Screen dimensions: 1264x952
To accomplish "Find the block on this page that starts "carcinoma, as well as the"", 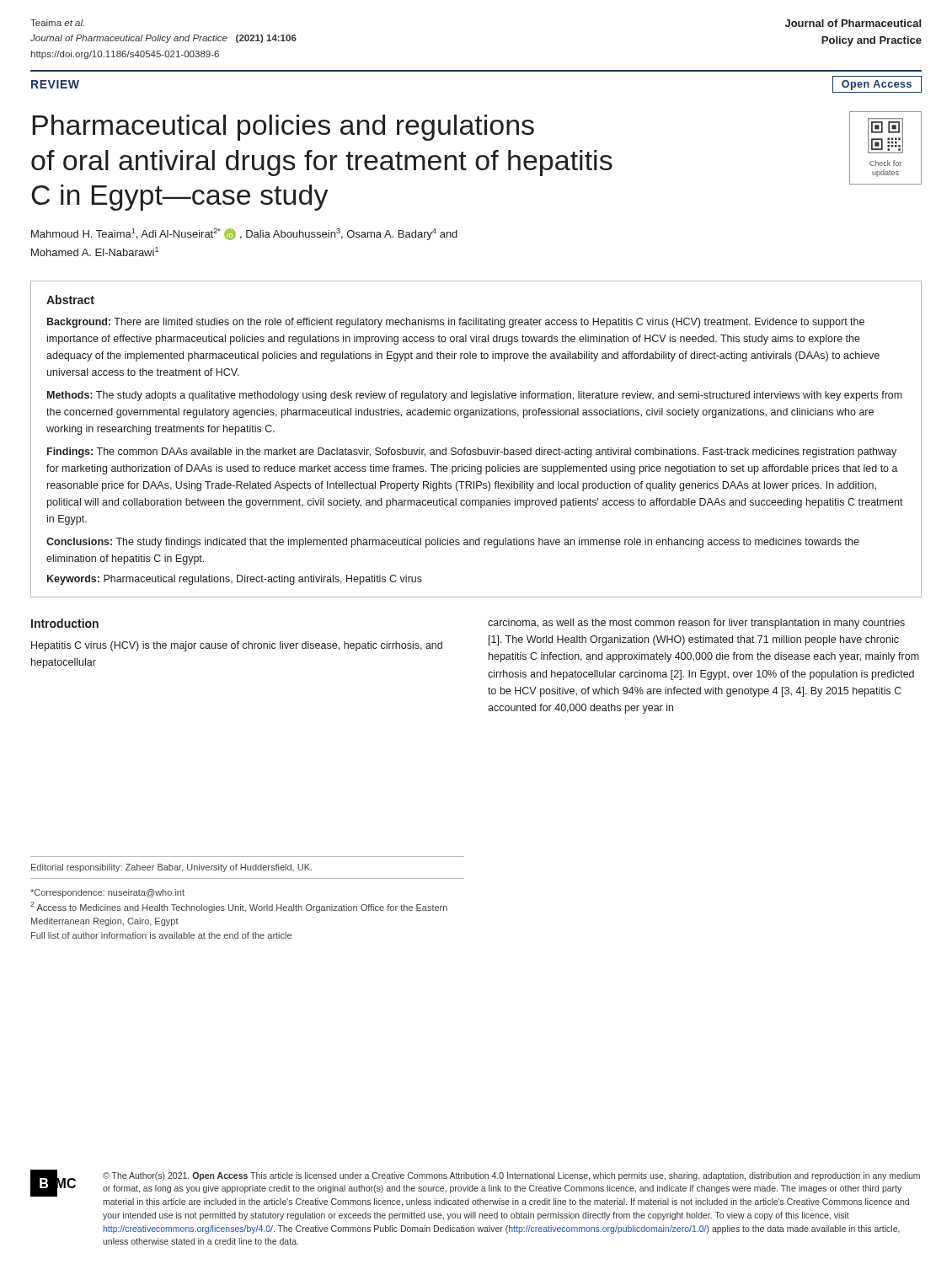I will pos(704,665).
